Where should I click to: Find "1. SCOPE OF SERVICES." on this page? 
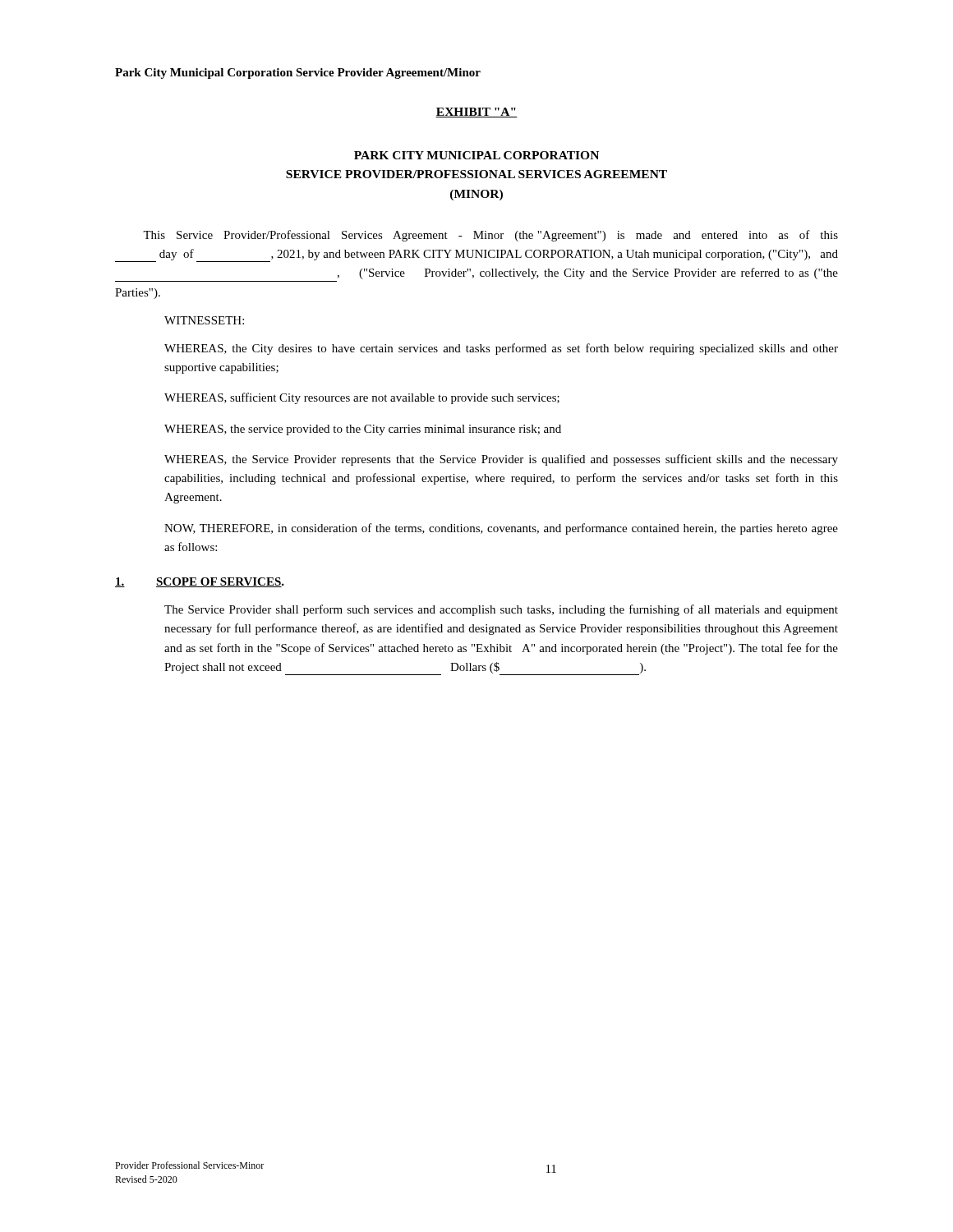(x=200, y=582)
